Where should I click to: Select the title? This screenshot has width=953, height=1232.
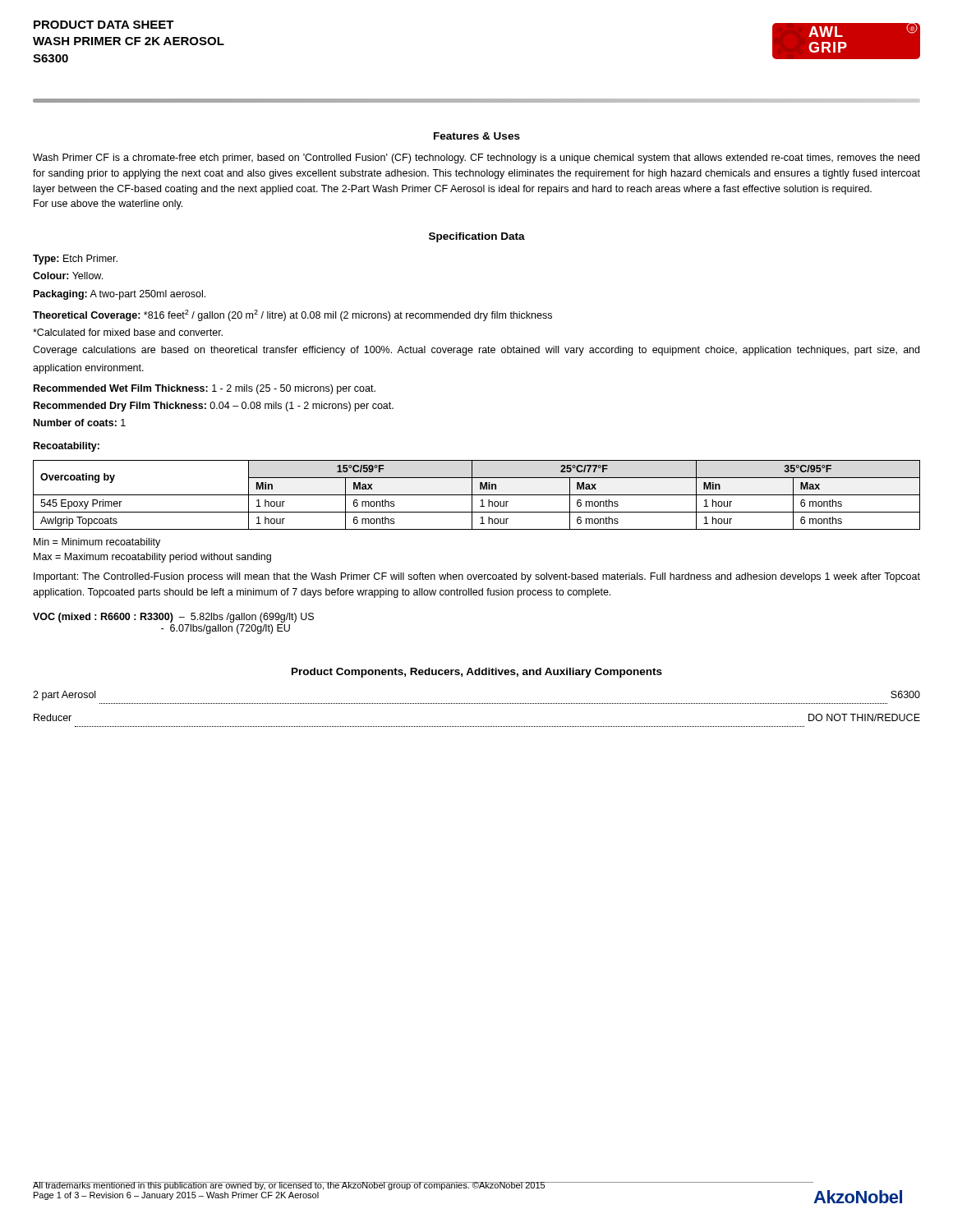(129, 41)
